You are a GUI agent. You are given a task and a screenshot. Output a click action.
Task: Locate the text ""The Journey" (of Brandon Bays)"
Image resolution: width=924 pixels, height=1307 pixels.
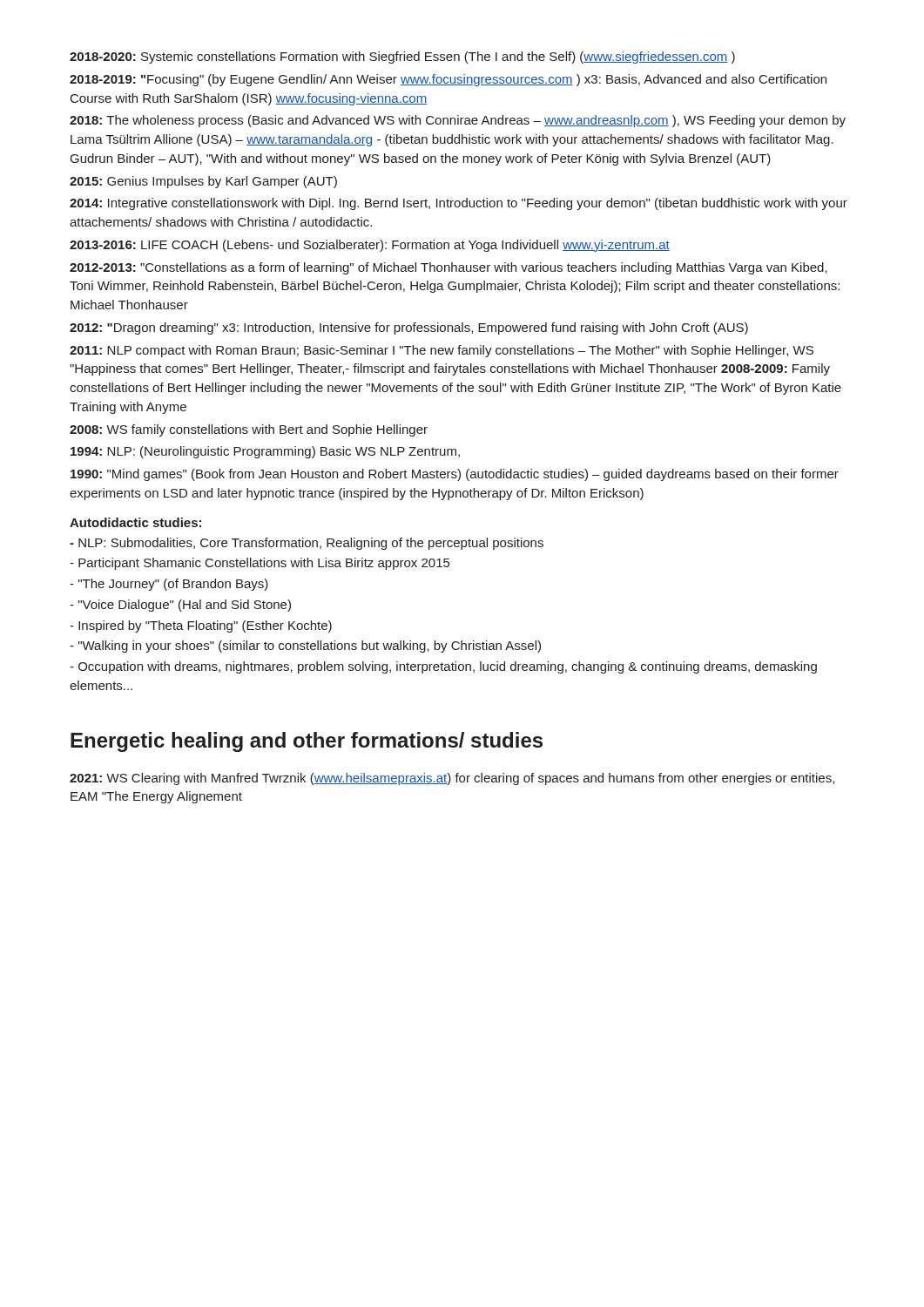(169, 583)
